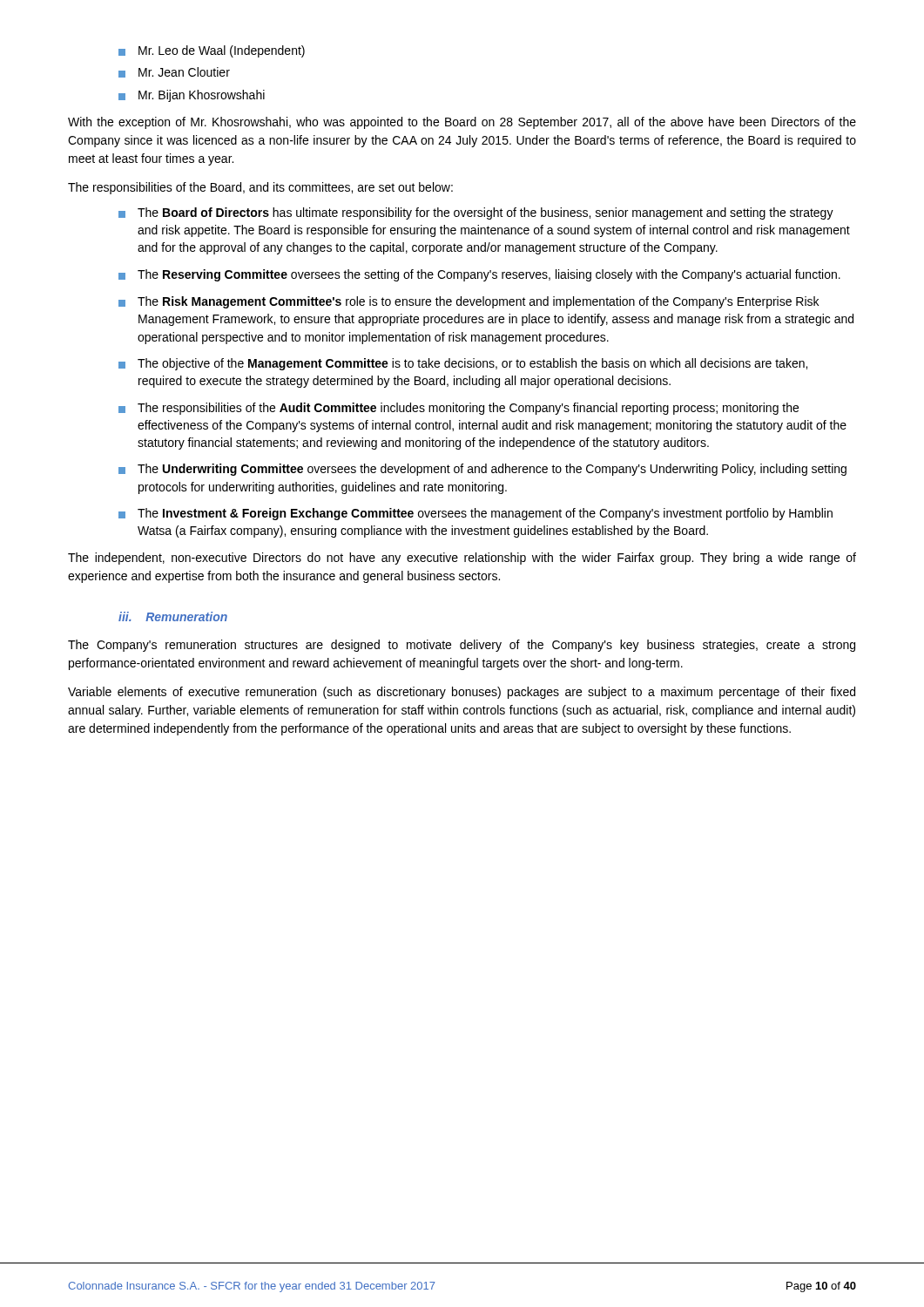The height and width of the screenshot is (1307, 924).
Task: Click on the list item that reads "The Underwriting Committee oversees the development of and"
Action: (487, 478)
